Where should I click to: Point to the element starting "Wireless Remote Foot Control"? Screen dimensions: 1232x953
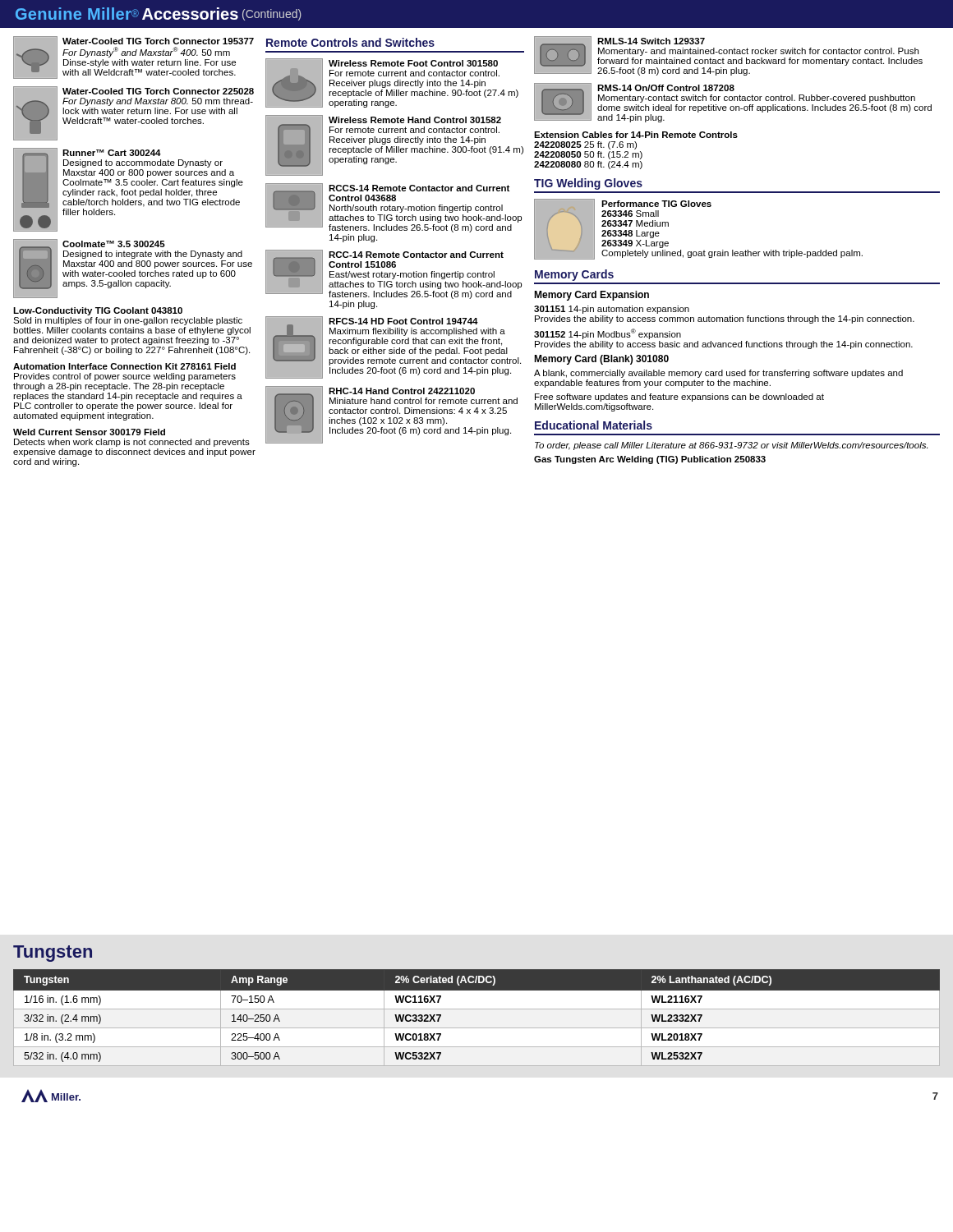424,83
